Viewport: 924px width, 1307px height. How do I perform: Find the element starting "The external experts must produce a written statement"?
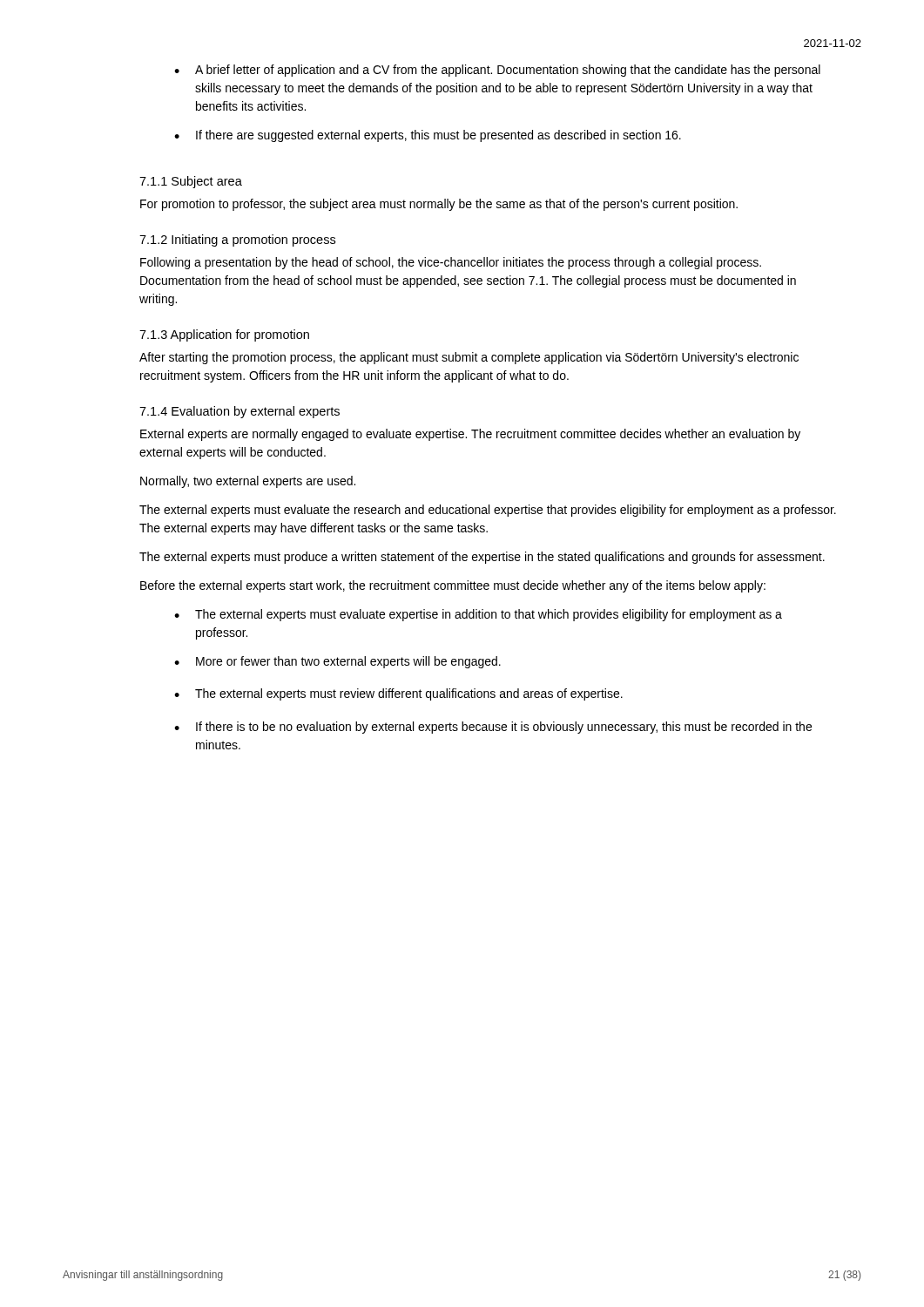pos(482,557)
